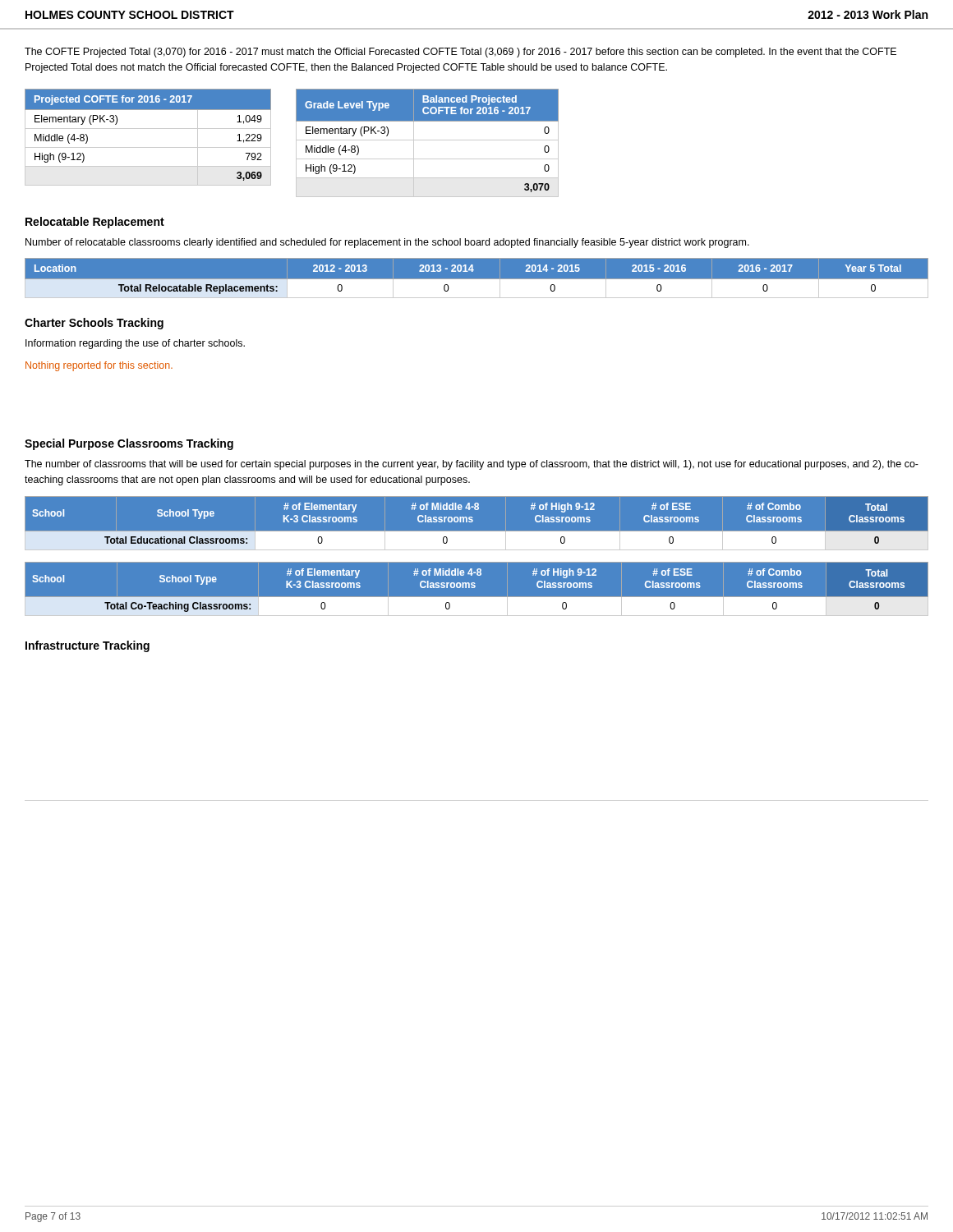Click the passage that begins "The number of classrooms that will be used"

472,472
